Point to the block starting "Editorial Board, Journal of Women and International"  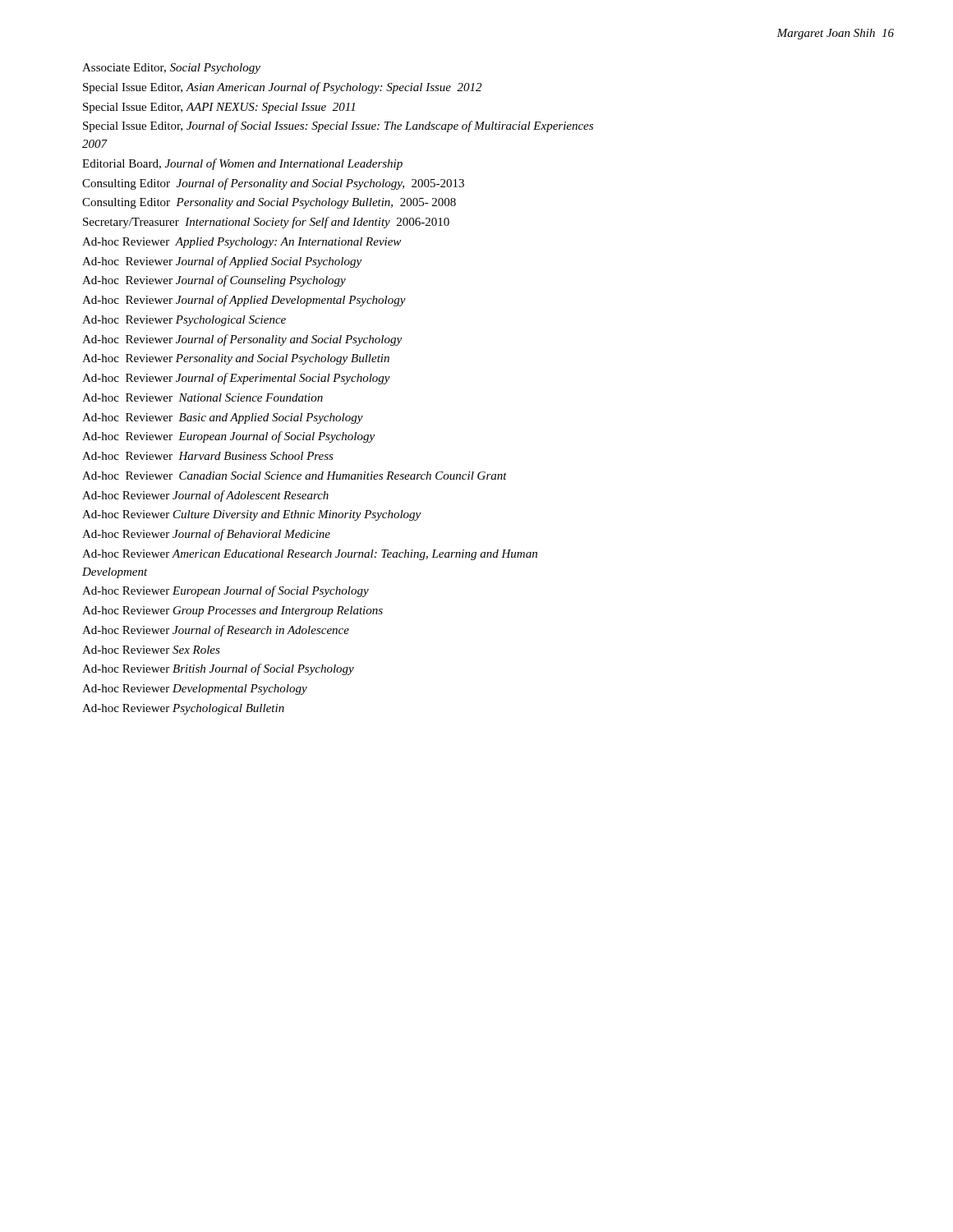pyautogui.click(x=242, y=163)
